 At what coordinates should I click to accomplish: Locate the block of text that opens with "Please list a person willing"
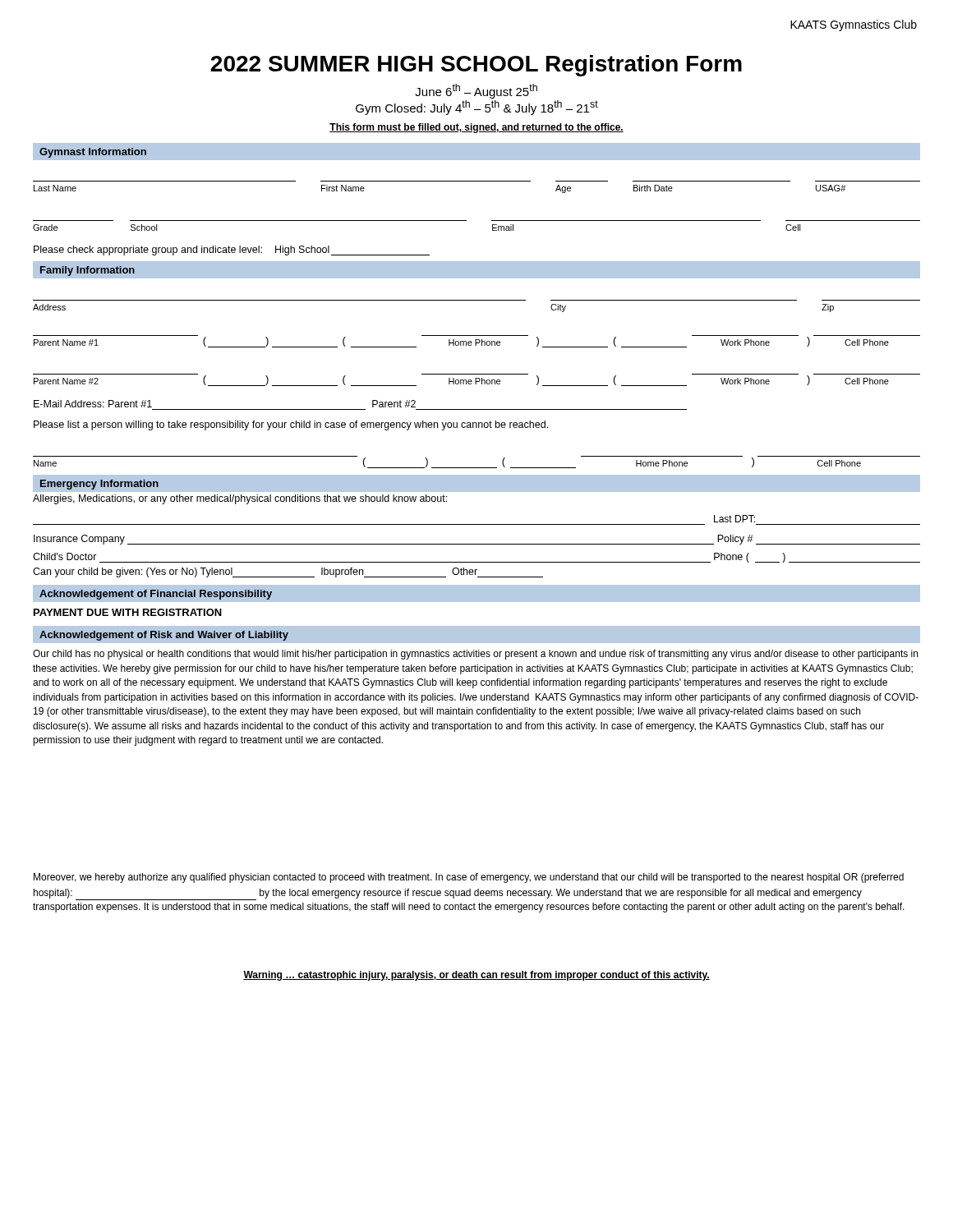[x=291, y=425]
